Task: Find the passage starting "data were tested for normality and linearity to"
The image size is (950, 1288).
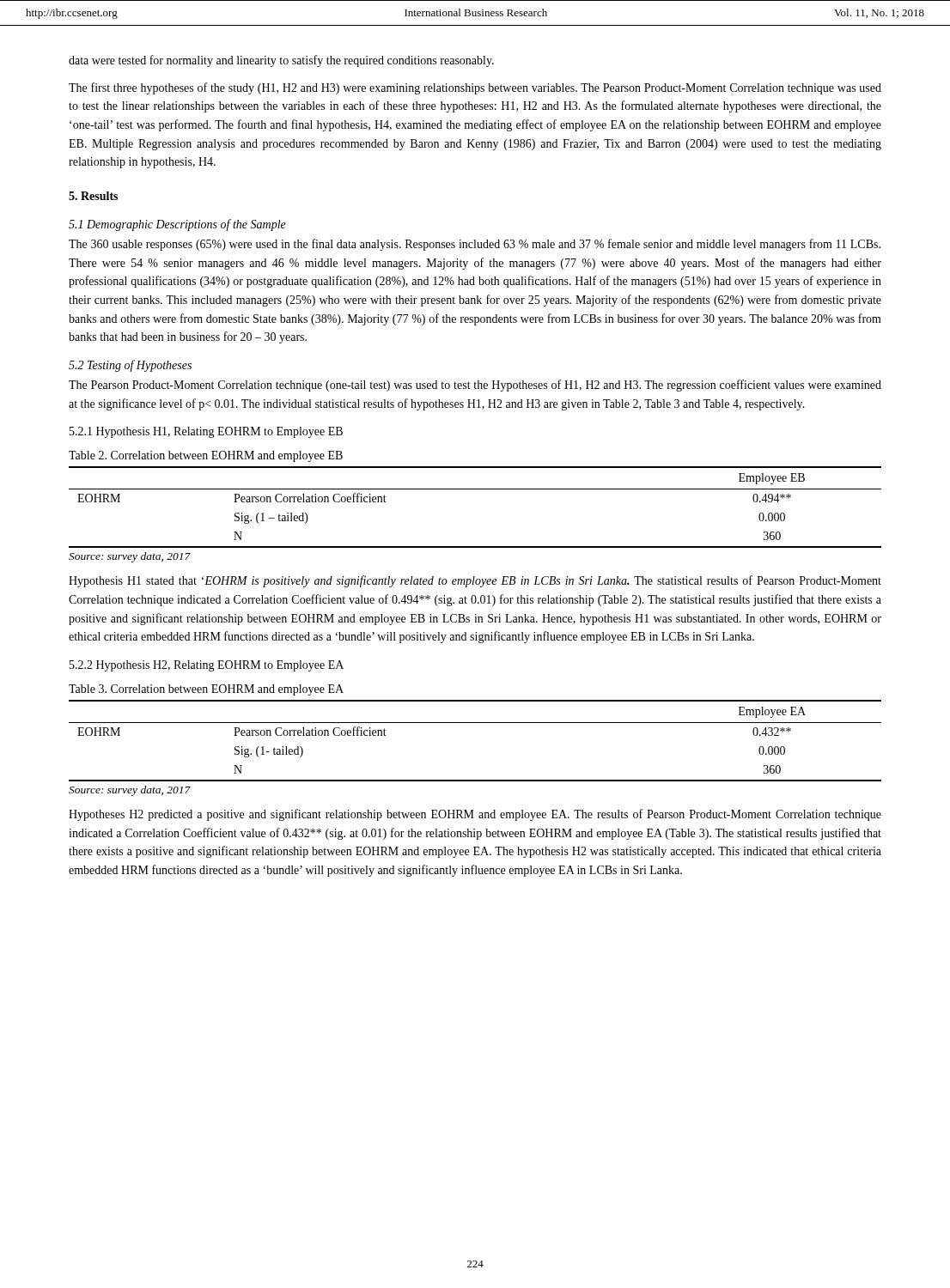Action: pos(475,61)
